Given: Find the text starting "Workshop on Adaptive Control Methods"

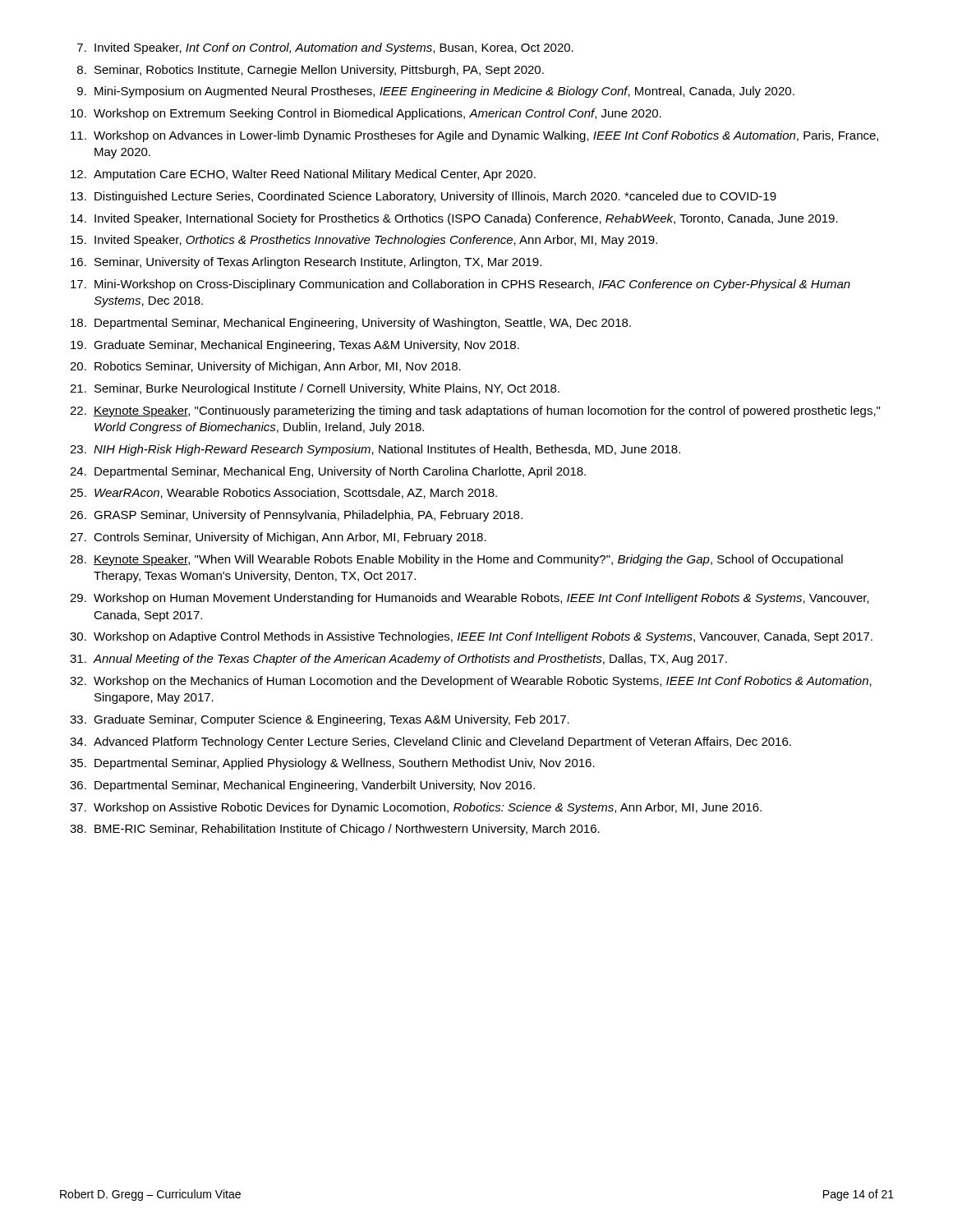Looking at the screenshot, I should point(492,637).
